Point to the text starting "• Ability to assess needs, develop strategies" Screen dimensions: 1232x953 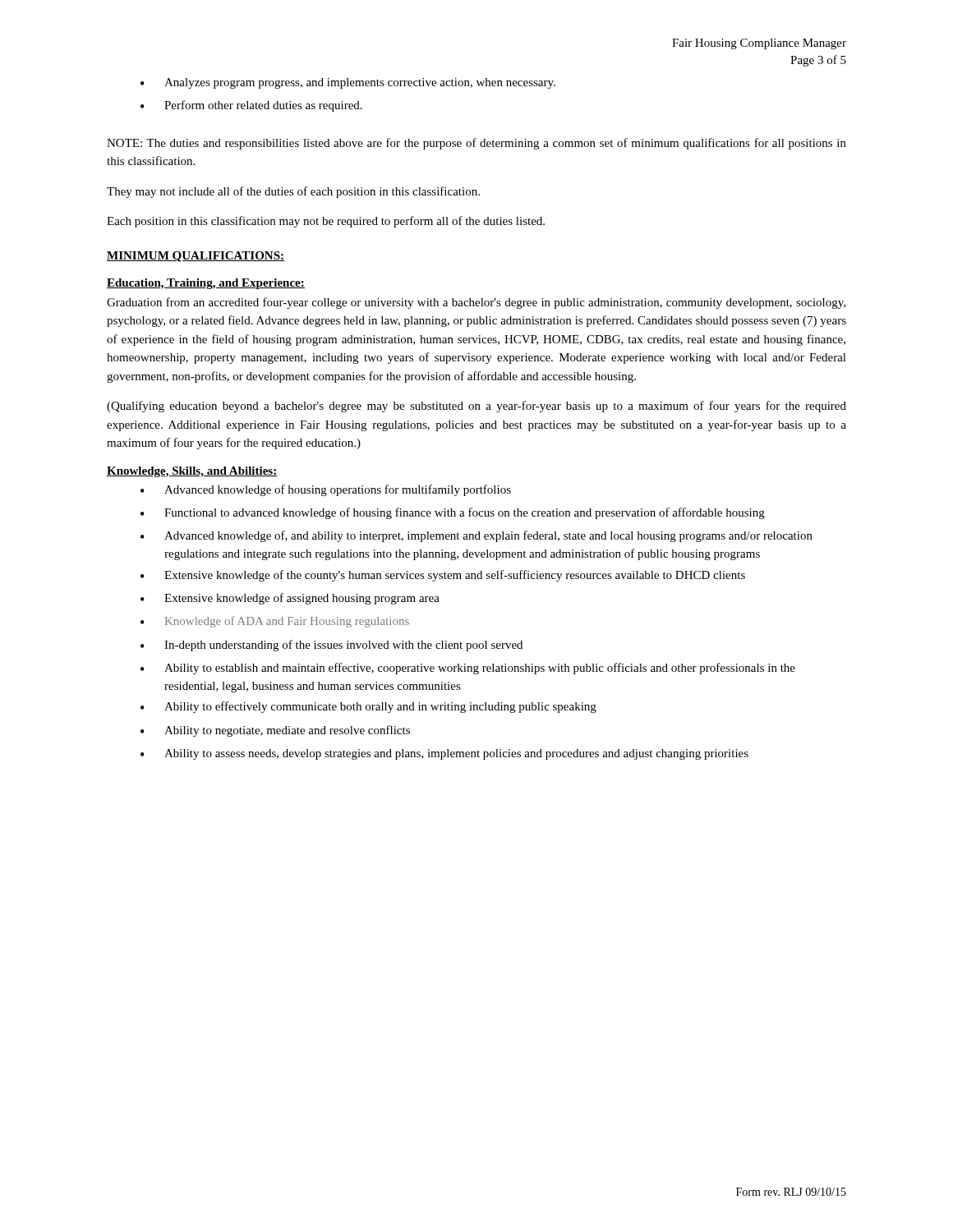coord(493,755)
